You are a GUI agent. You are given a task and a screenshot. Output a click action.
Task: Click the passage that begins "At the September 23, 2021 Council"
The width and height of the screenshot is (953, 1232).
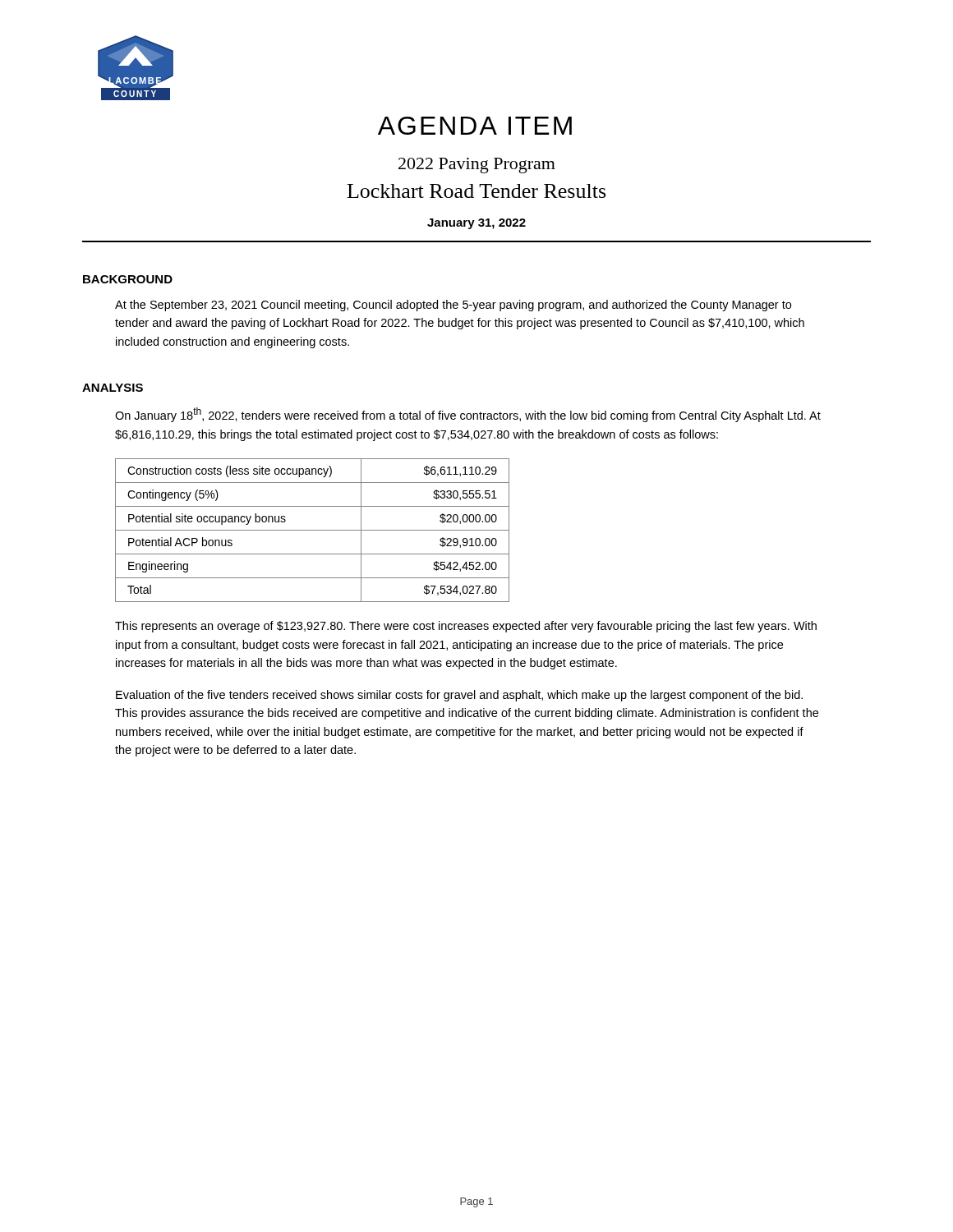pos(468,323)
